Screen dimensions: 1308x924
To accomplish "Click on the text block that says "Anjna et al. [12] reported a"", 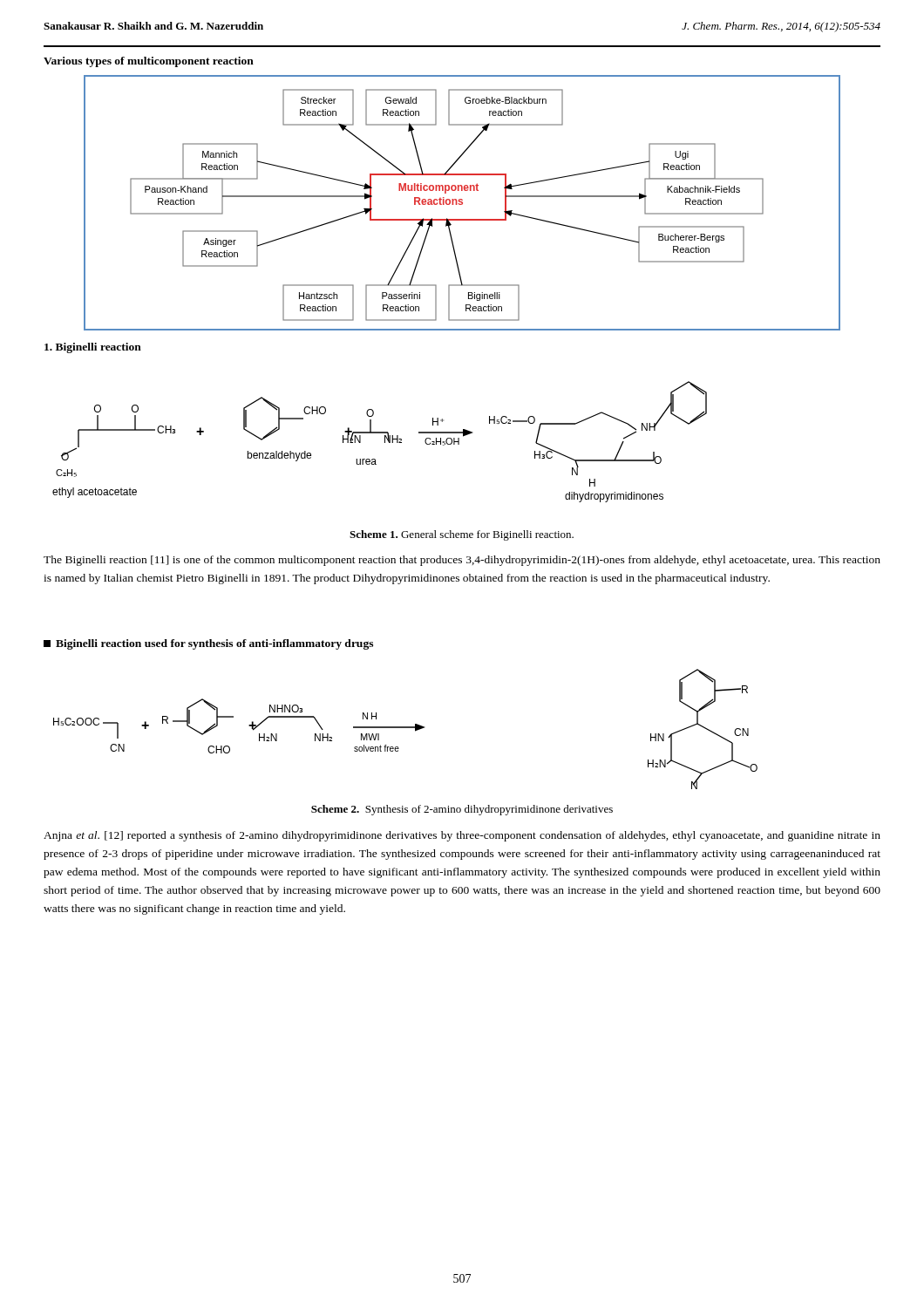I will click(x=462, y=871).
